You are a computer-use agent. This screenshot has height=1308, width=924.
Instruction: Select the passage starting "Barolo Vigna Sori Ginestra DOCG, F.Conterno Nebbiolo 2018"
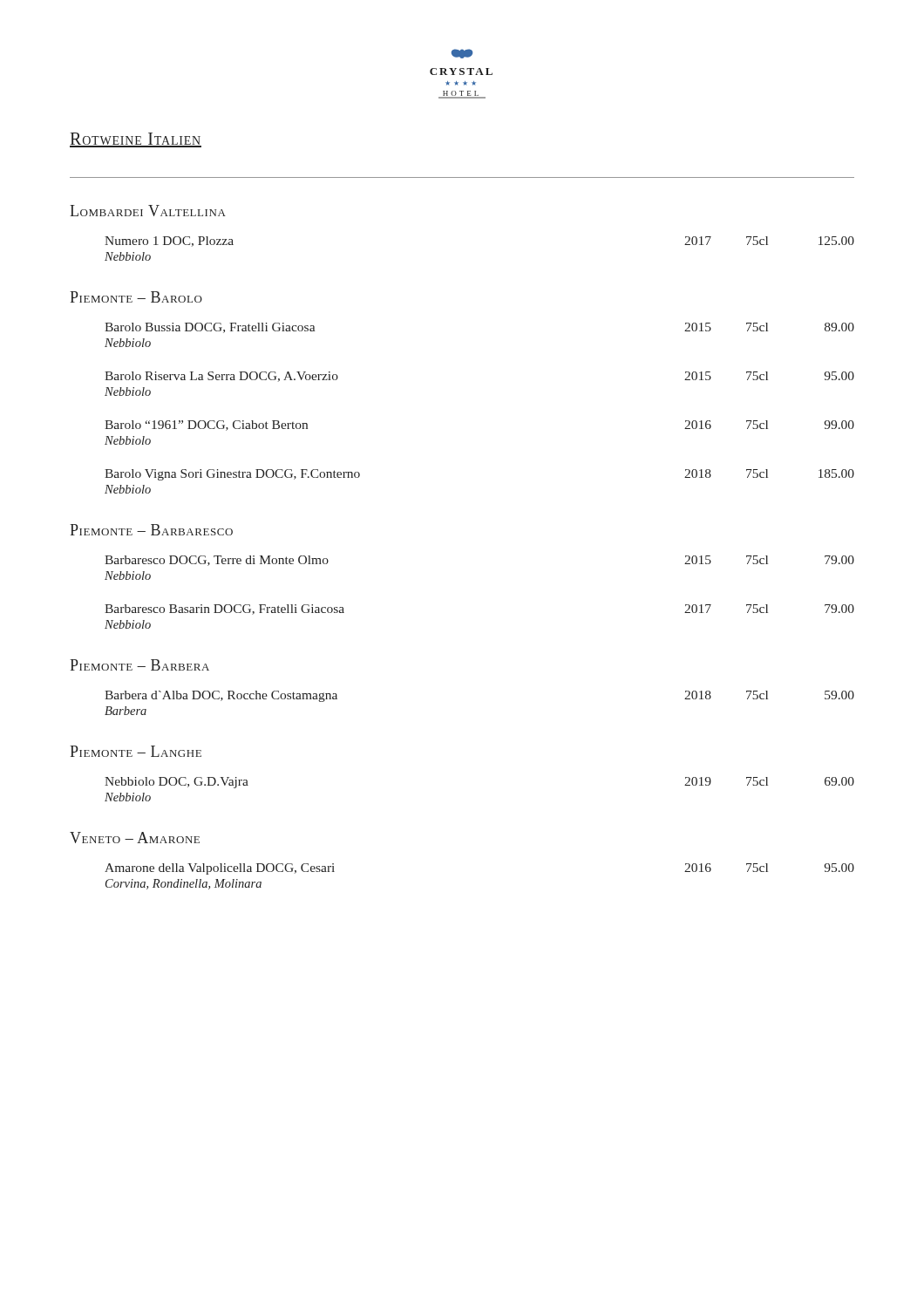pos(235,475)
